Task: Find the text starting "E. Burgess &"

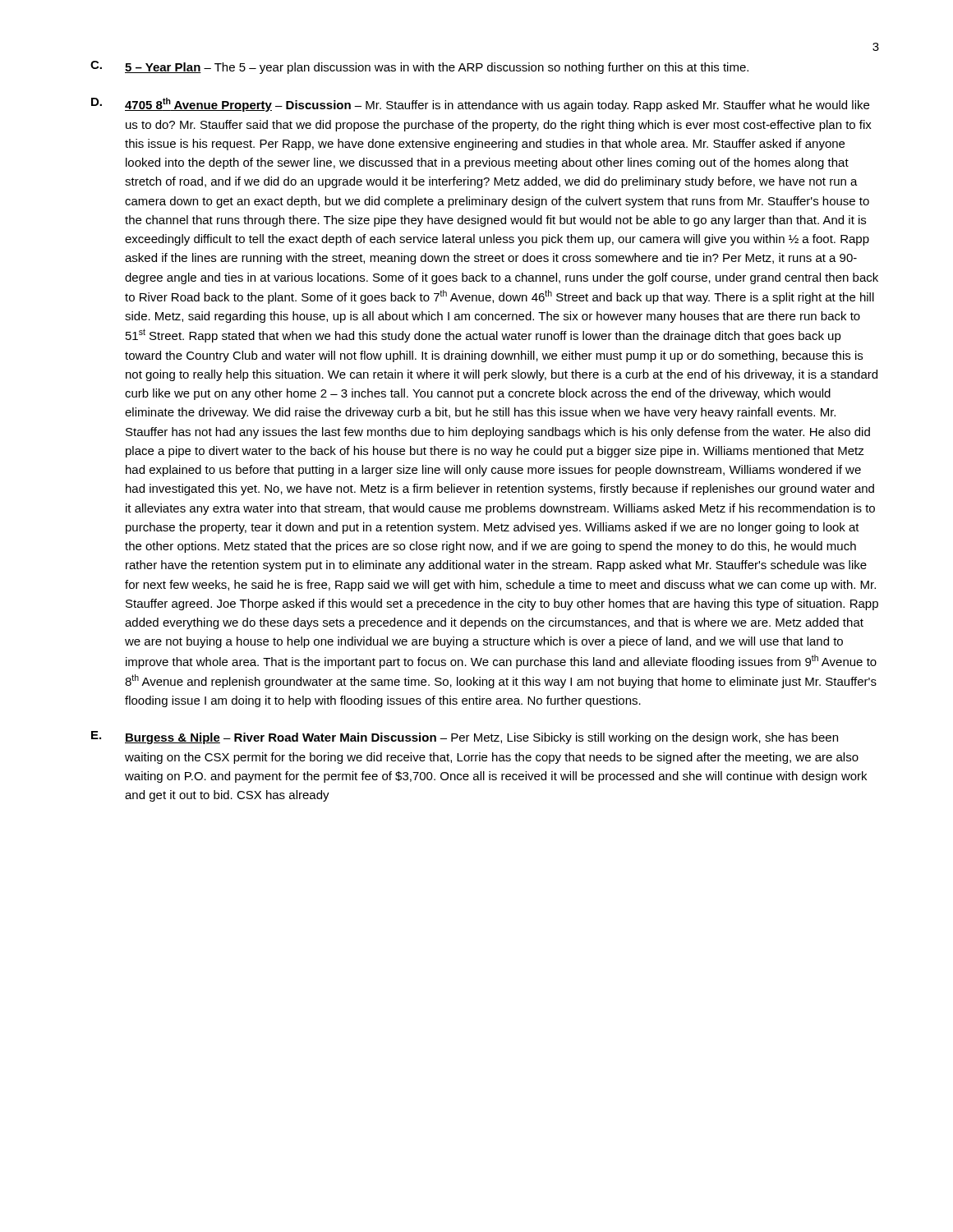Action: [485, 766]
